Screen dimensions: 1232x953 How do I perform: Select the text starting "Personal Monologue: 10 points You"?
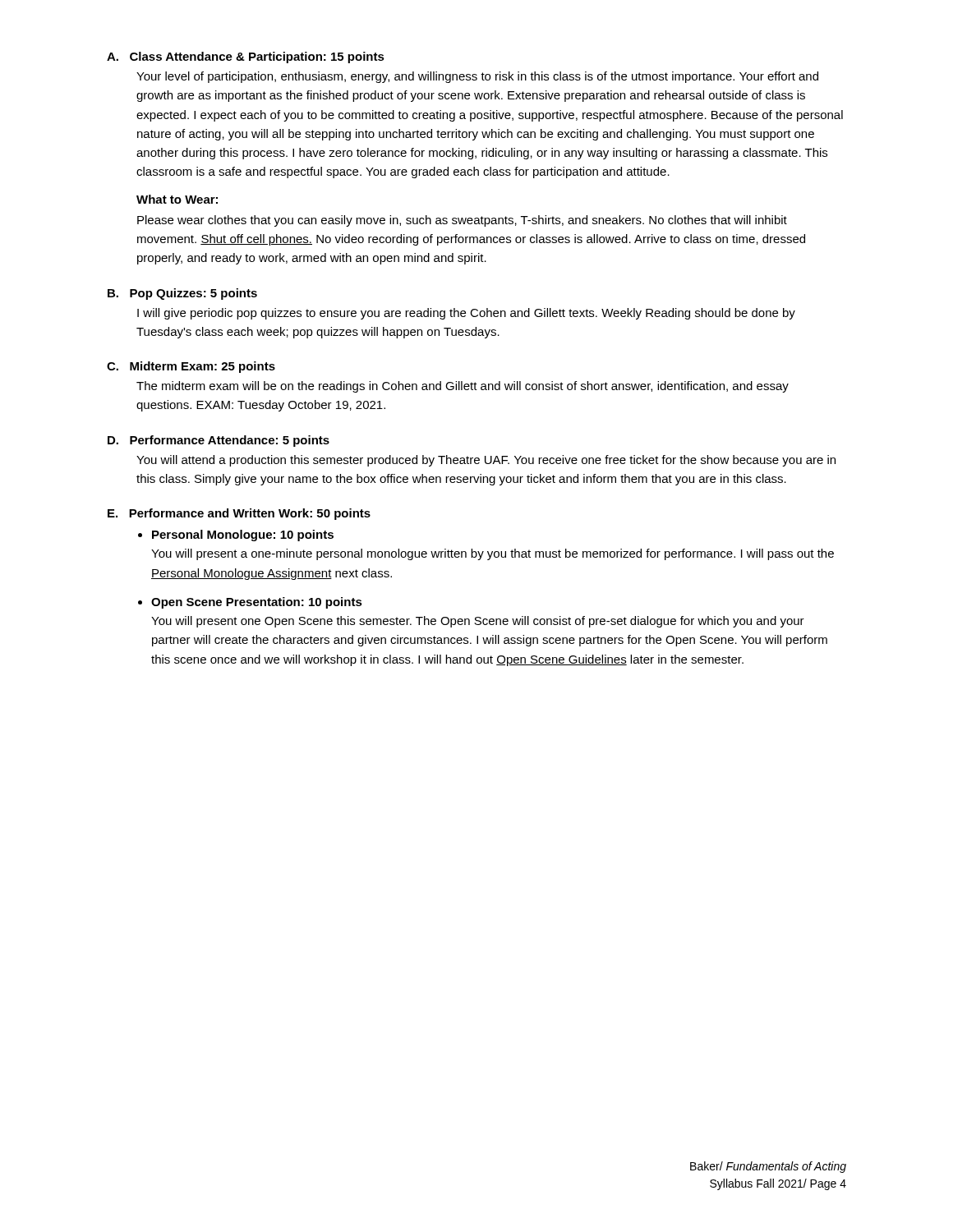(x=493, y=553)
